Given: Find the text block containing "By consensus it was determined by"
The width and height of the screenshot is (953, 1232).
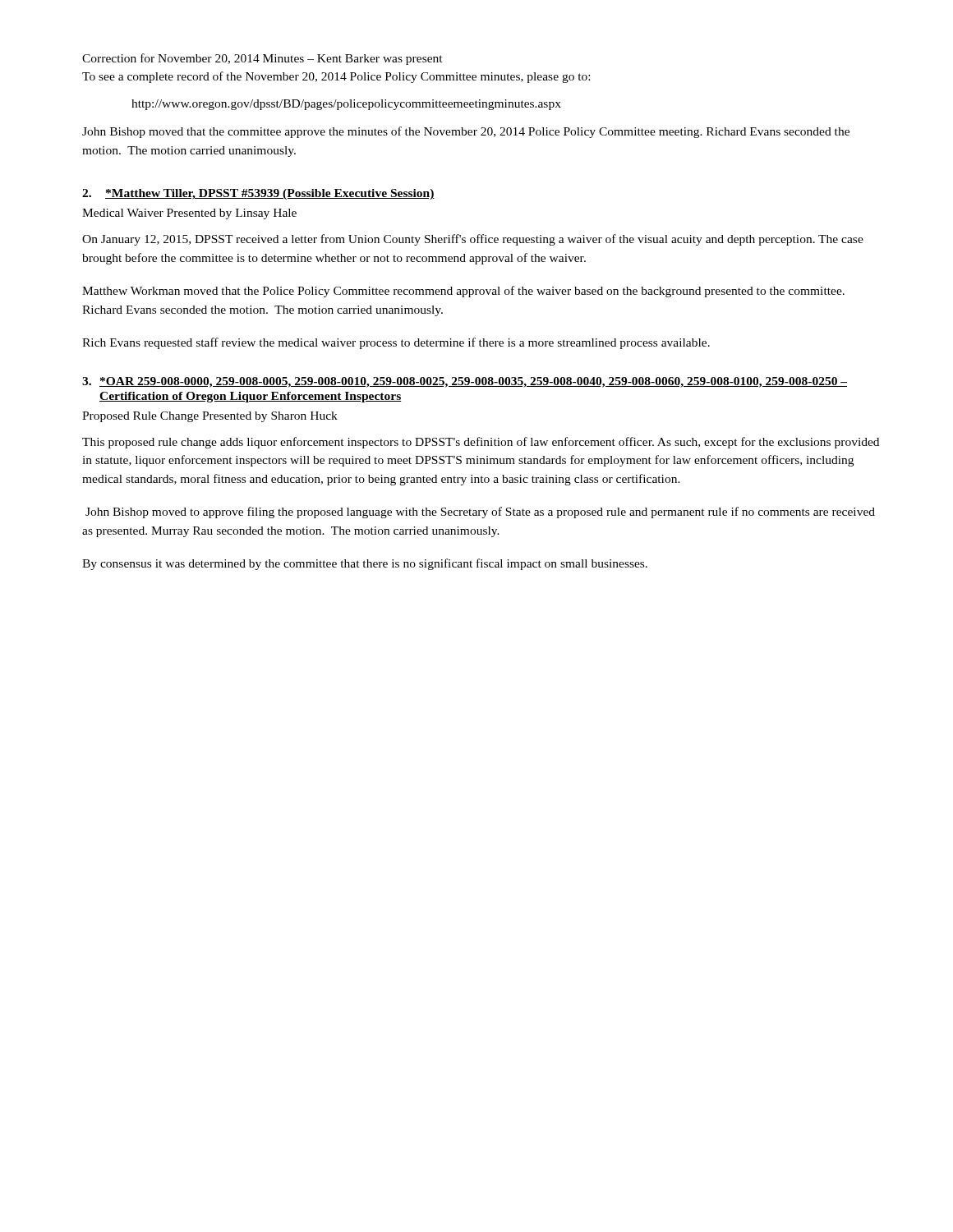Looking at the screenshot, I should [365, 563].
